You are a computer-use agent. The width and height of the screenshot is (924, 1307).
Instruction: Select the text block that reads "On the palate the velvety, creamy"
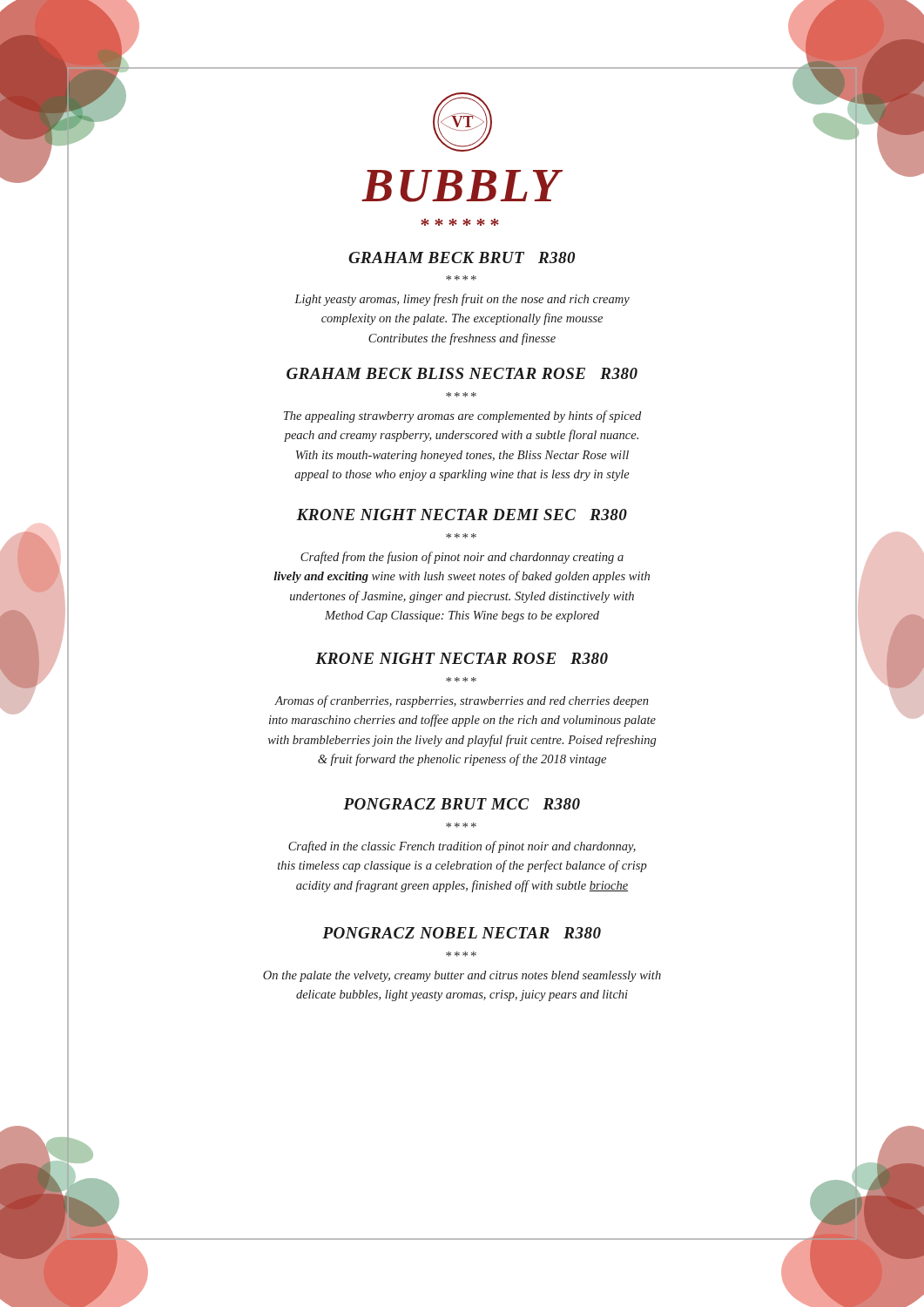click(x=462, y=985)
